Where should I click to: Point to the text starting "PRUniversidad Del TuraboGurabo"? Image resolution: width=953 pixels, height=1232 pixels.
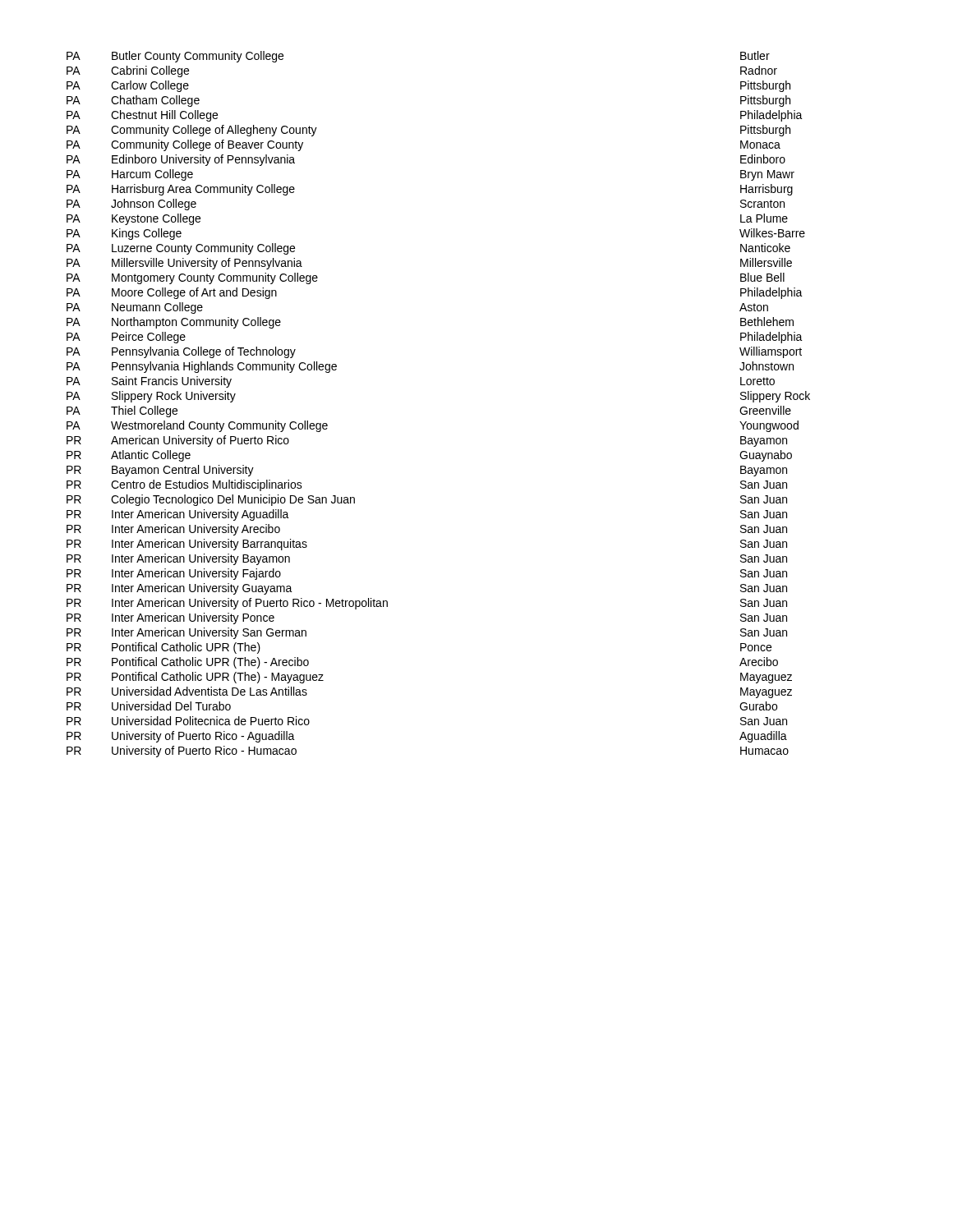[169, 705]
